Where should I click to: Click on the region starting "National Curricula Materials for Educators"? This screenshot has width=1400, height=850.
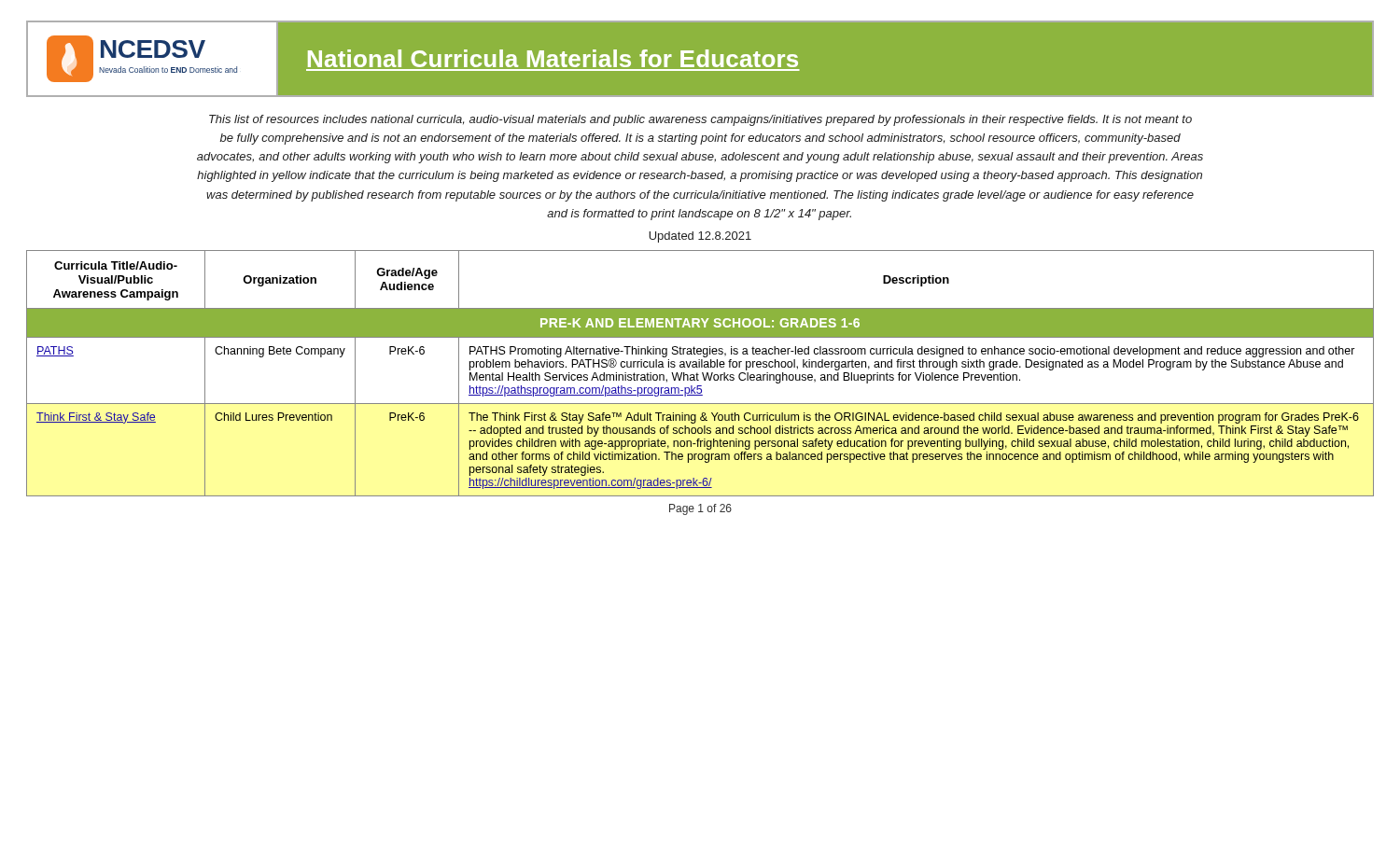[x=553, y=59]
